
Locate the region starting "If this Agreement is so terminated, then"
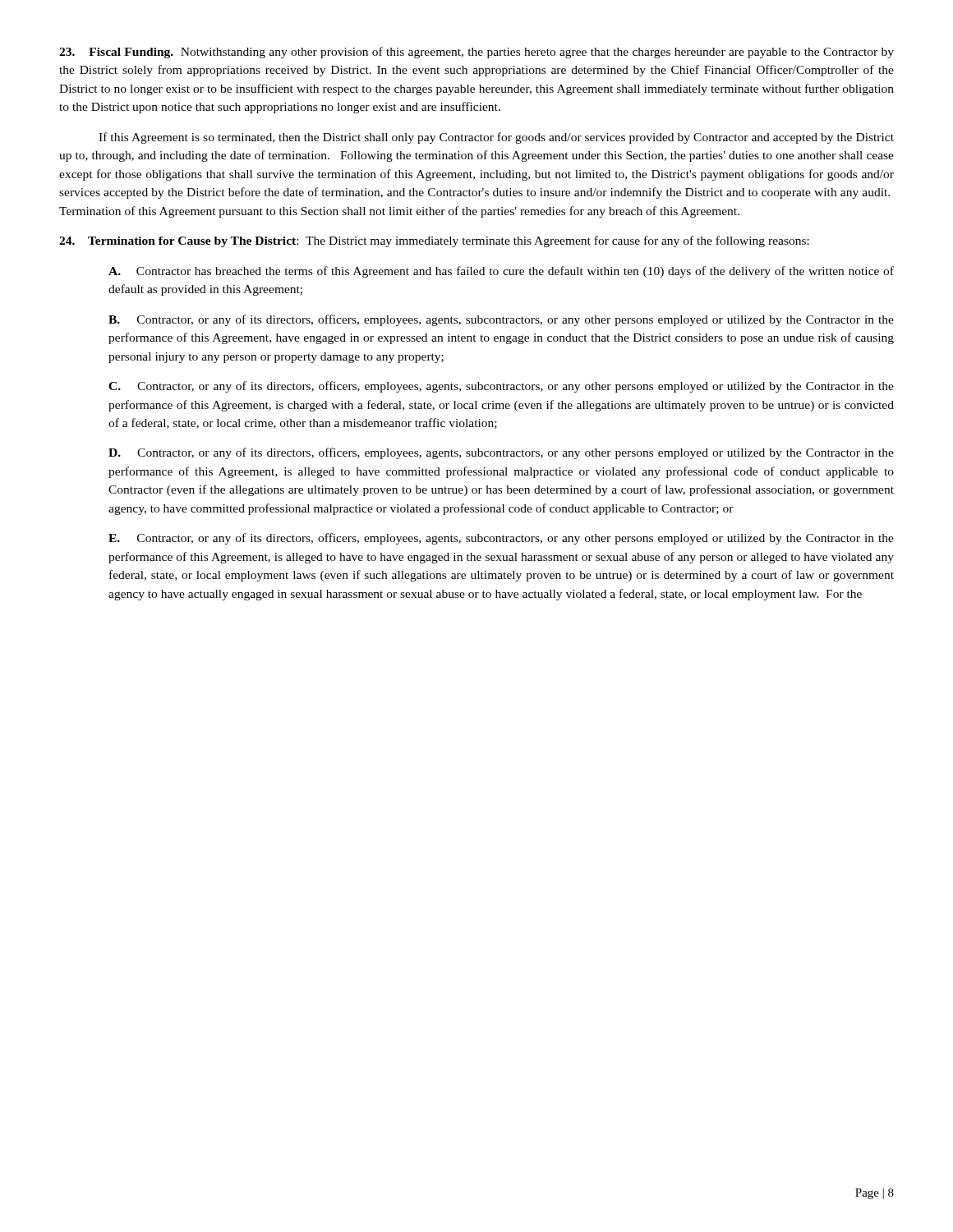(x=476, y=174)
